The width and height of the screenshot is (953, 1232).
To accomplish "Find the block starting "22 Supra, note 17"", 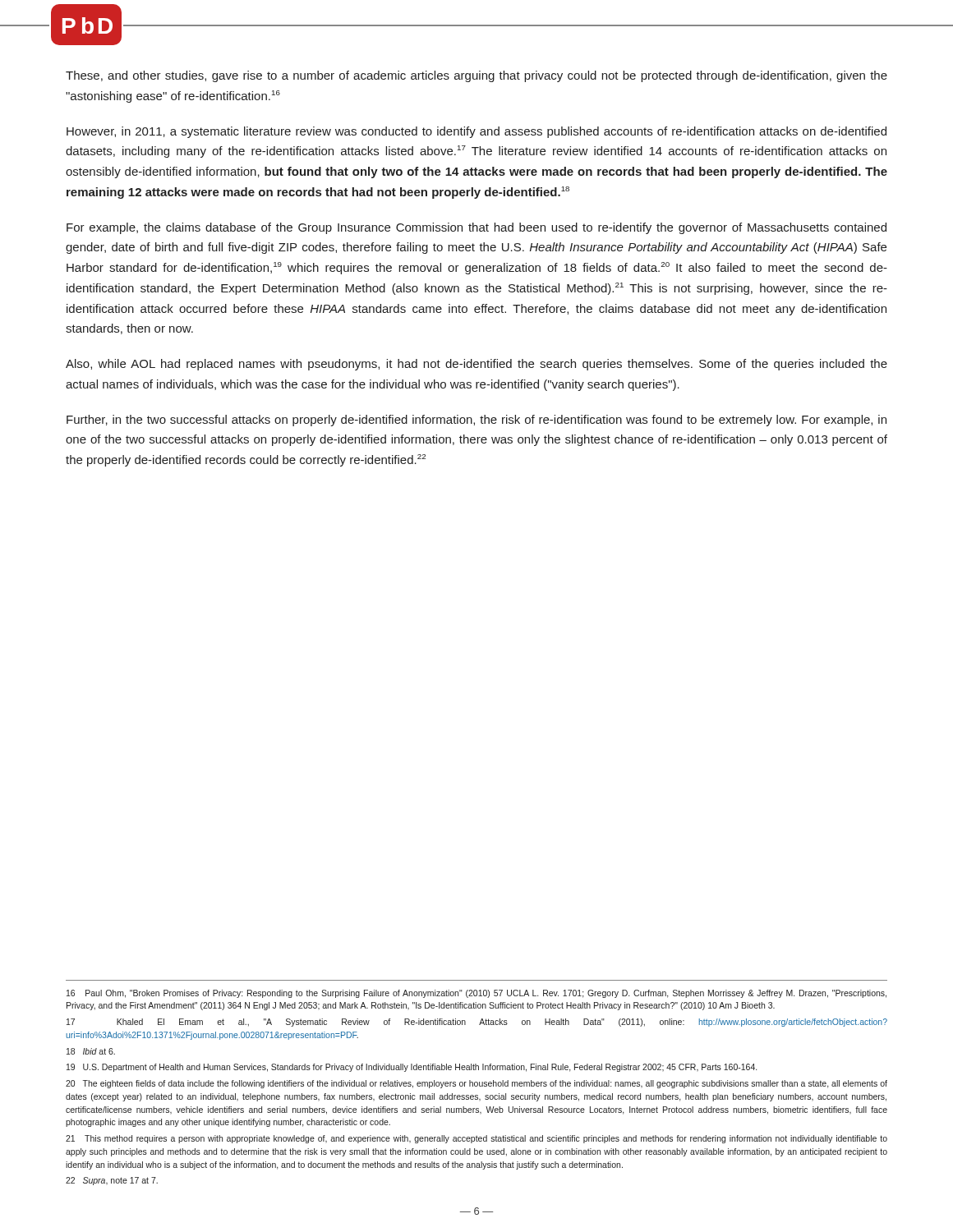I will coord(112,1181).
